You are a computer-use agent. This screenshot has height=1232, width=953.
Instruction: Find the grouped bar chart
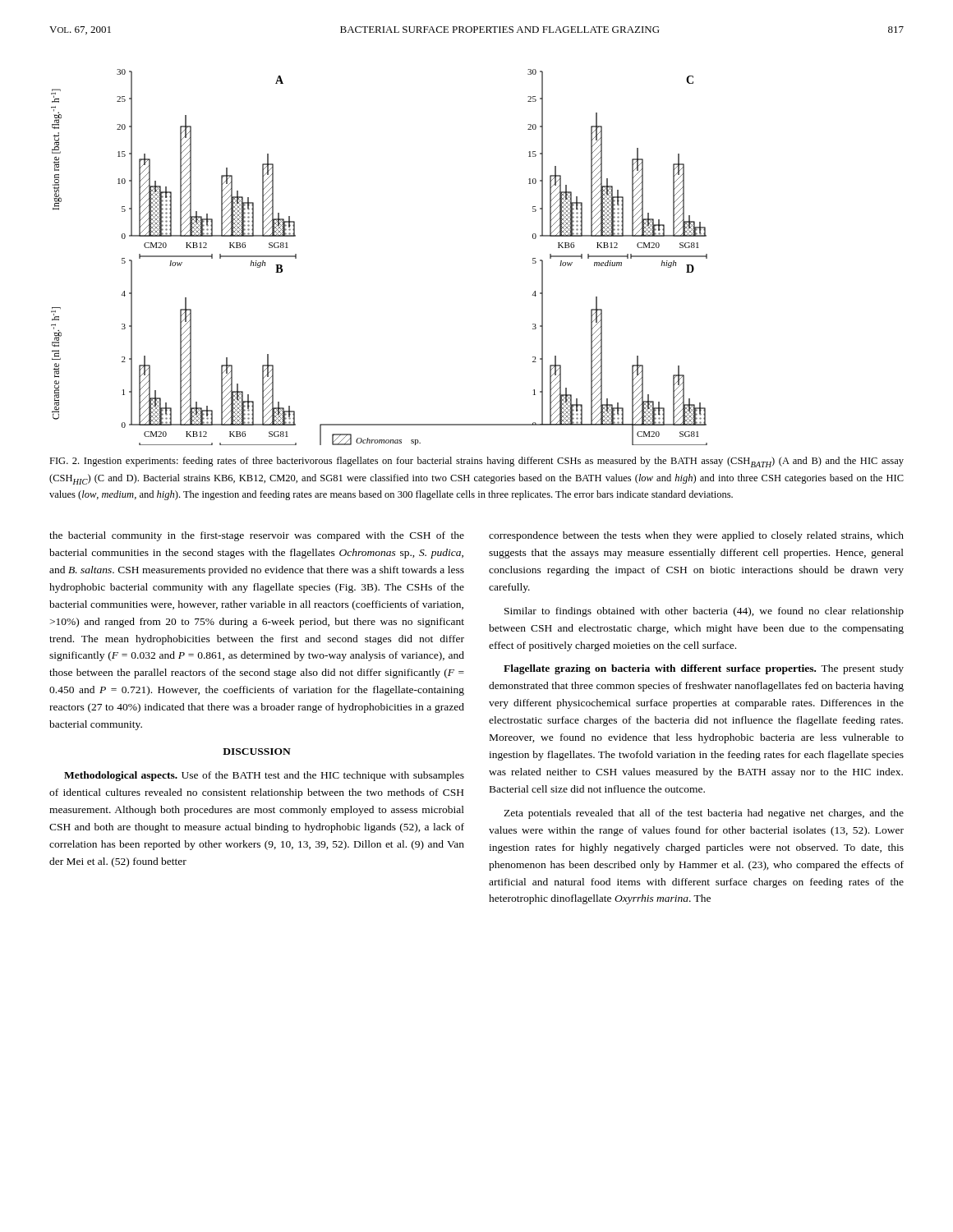pyautogui.click(x=476, y=244)
